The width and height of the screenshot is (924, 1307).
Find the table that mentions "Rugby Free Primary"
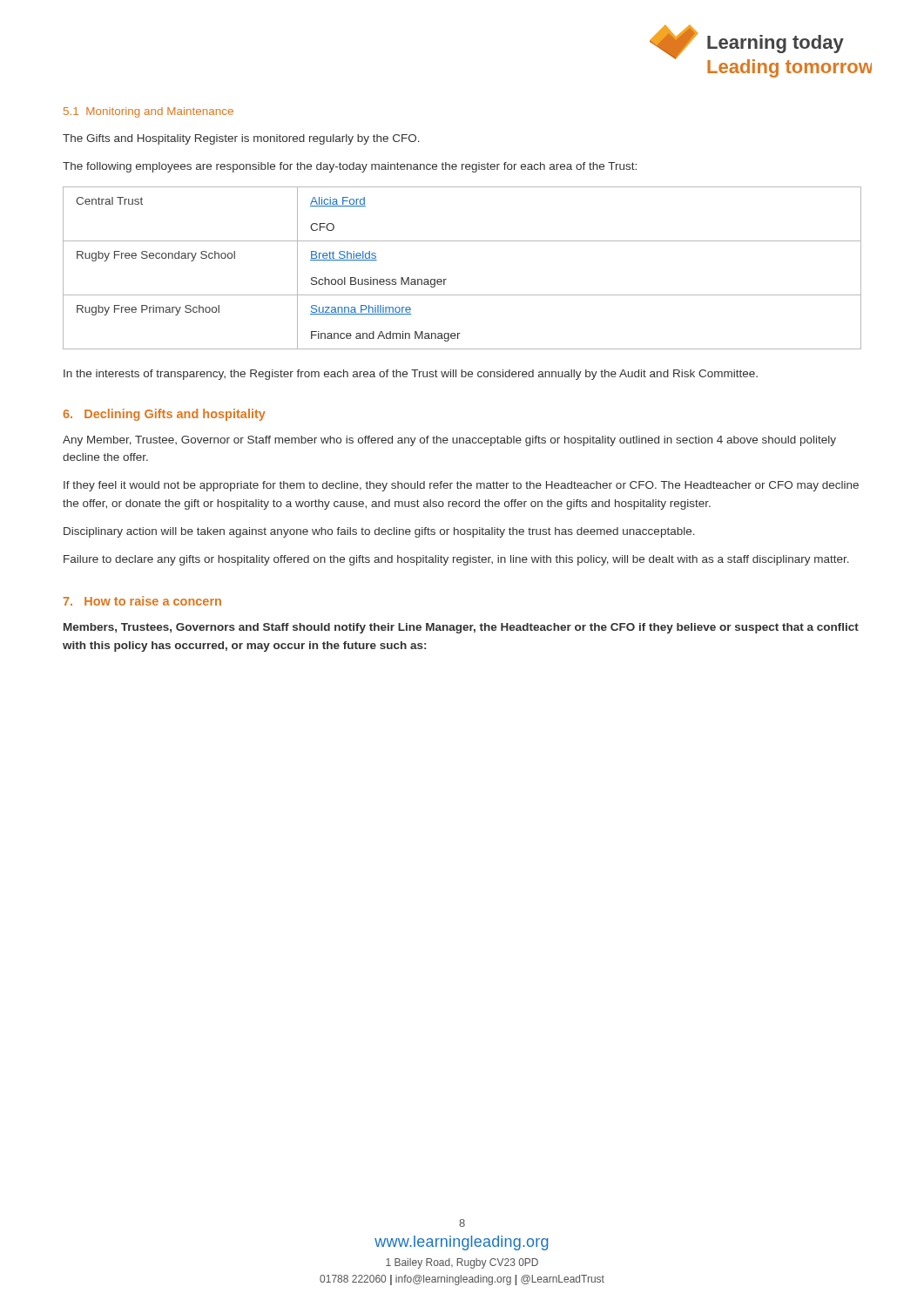coord(462,267)
